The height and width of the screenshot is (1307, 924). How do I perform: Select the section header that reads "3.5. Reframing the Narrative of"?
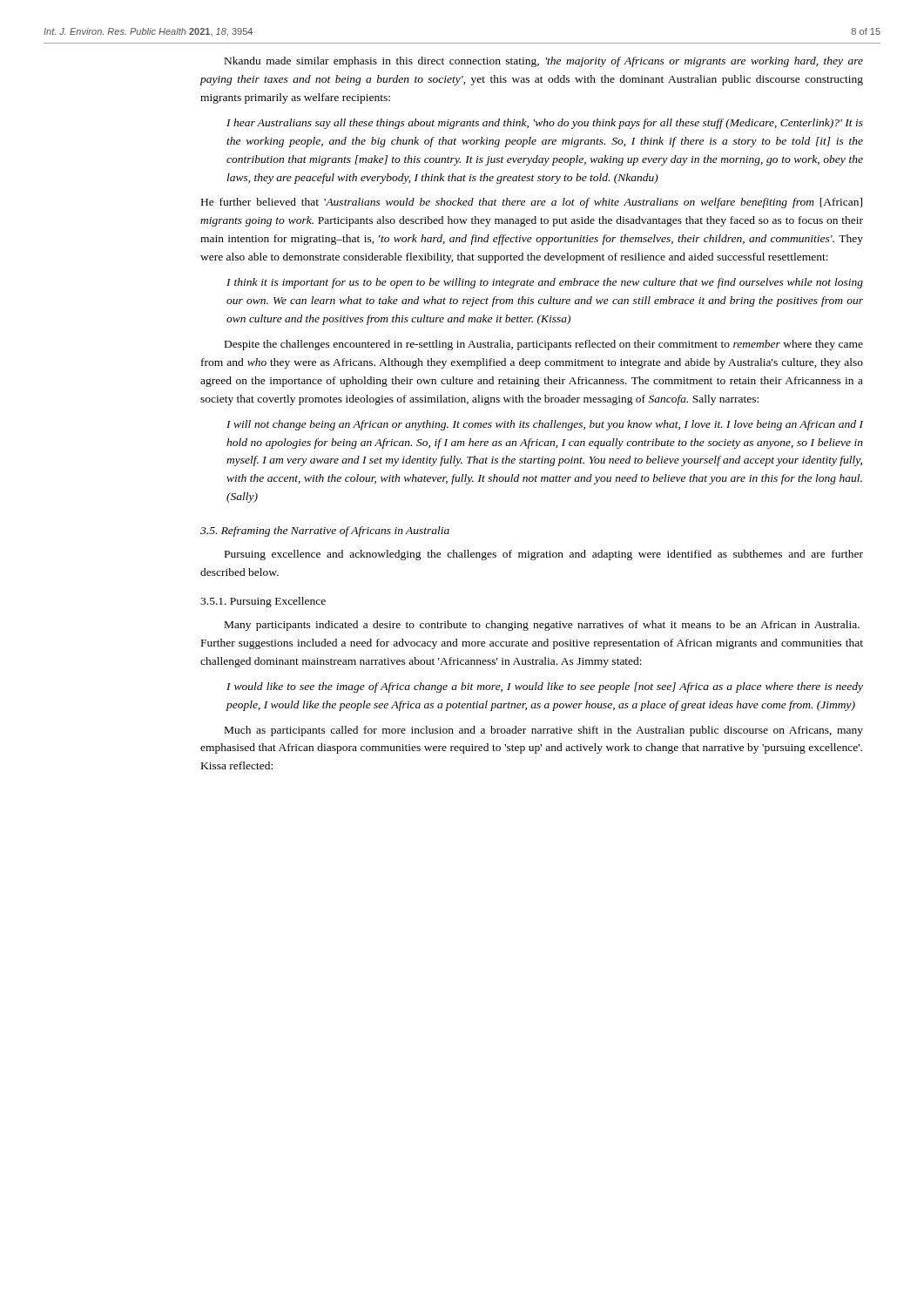(325, 532)
